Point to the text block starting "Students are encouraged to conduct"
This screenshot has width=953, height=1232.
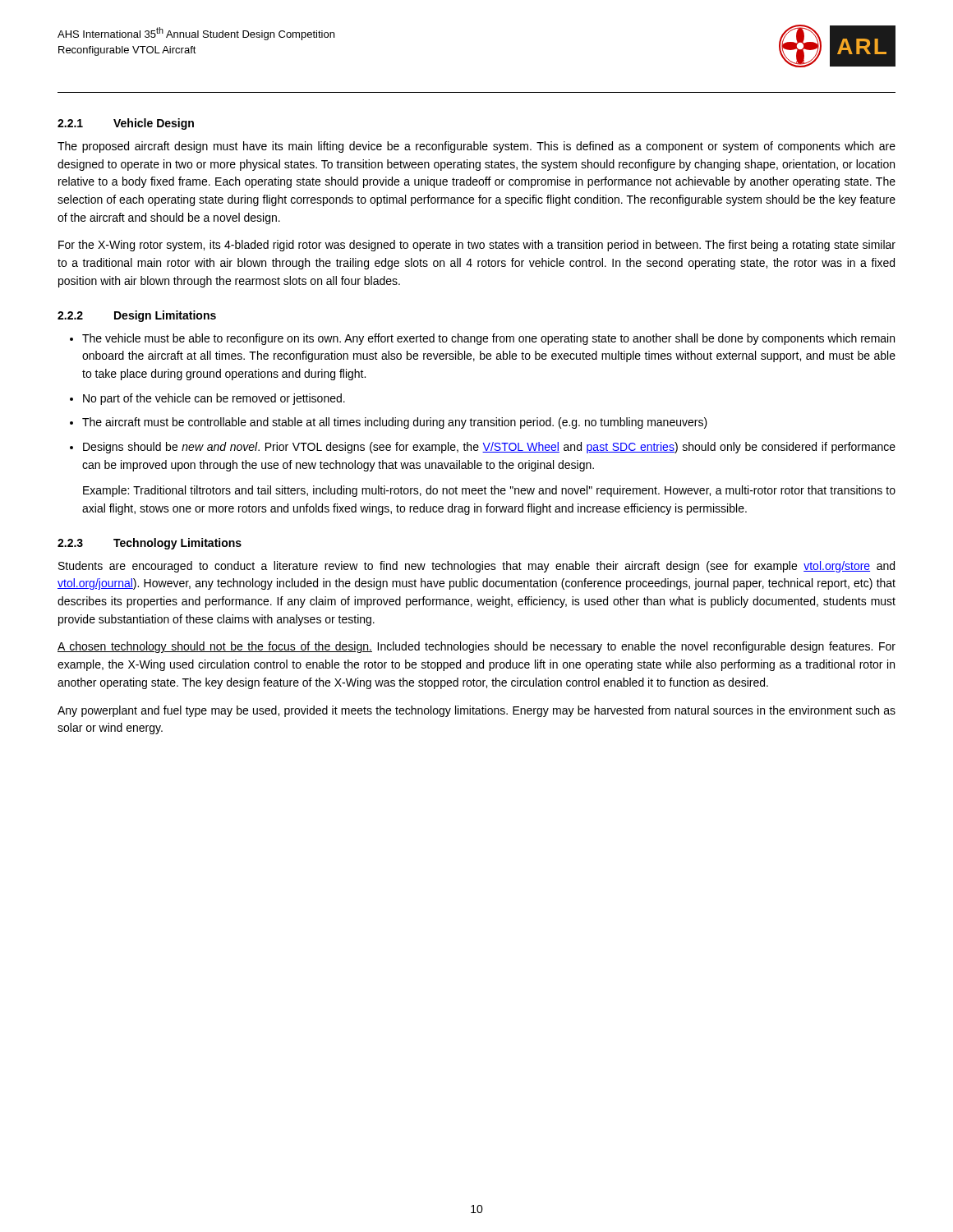click(x=476, y=593)
